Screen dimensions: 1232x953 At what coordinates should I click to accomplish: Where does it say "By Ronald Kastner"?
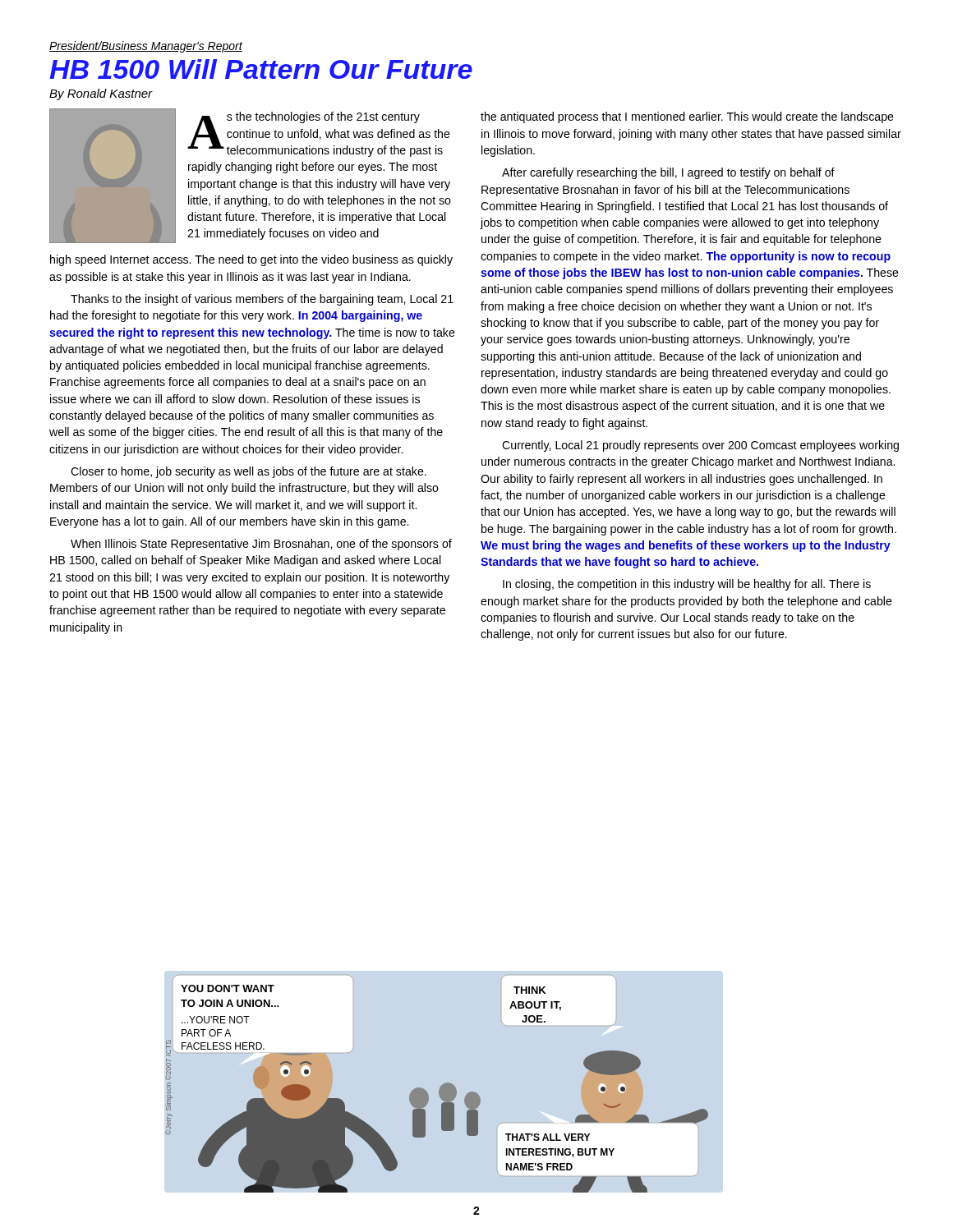tap(101, 94)
